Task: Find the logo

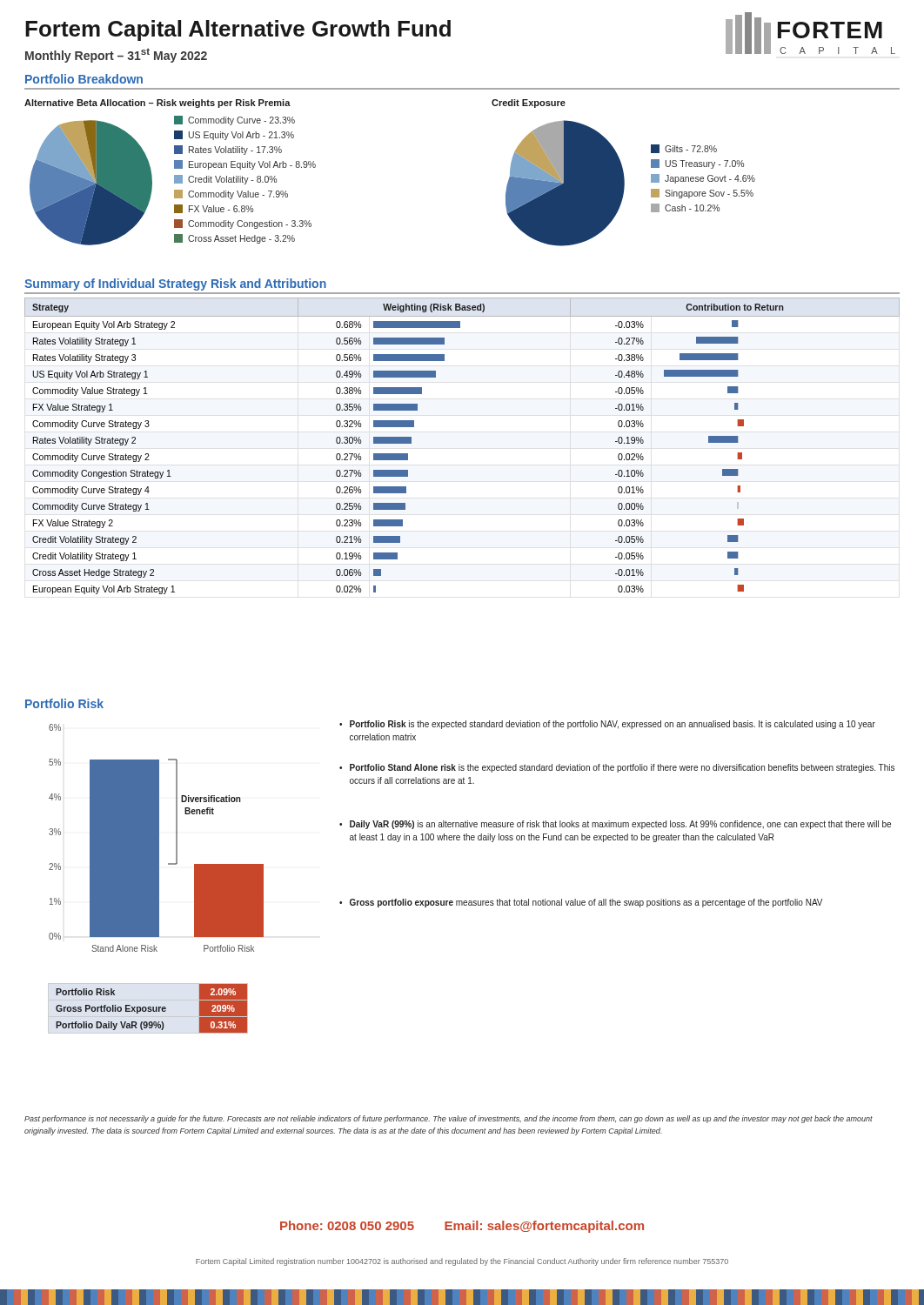Action: (813, 37)
